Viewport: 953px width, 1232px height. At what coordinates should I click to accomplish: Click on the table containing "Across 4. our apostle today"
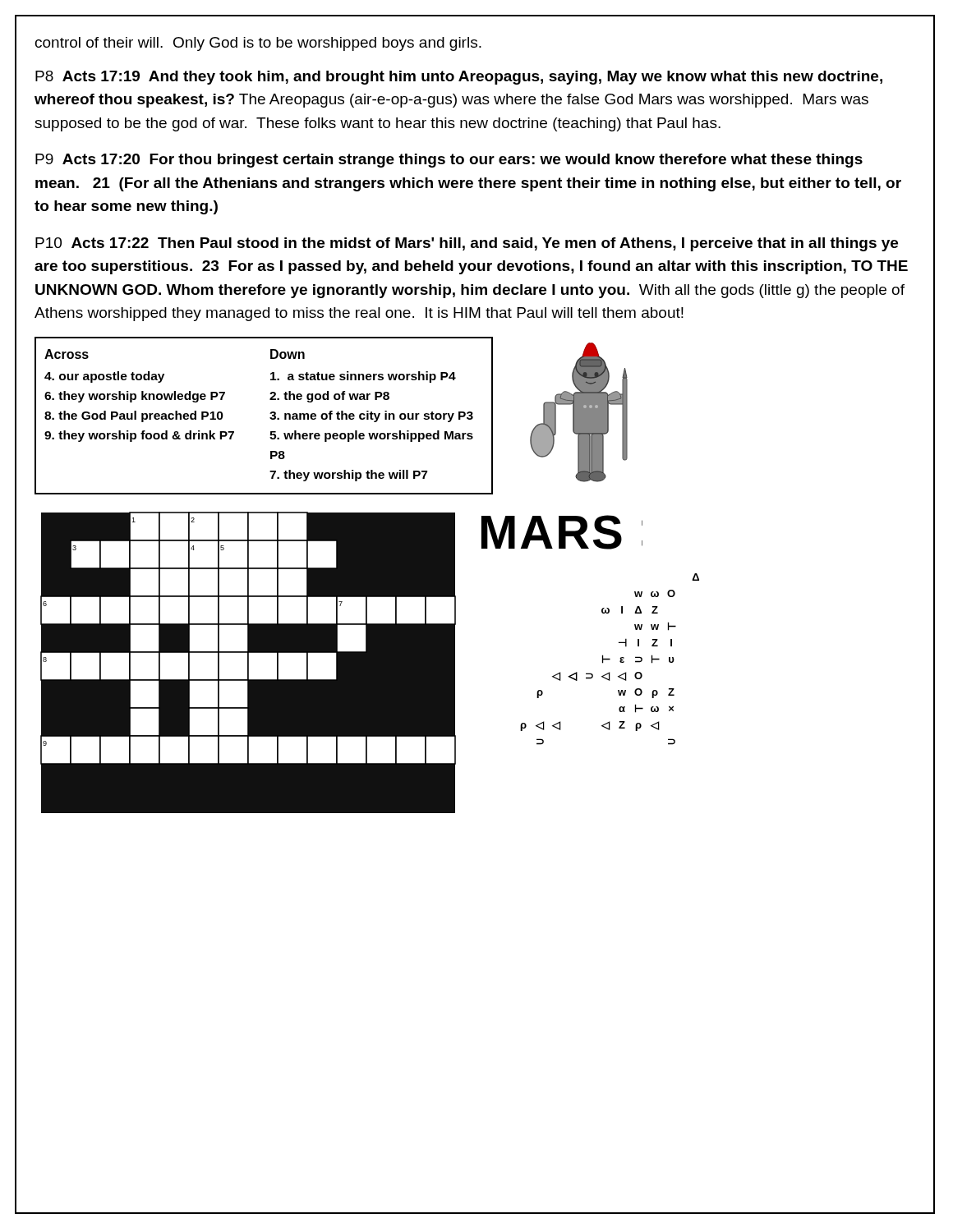tap(264, 416)
